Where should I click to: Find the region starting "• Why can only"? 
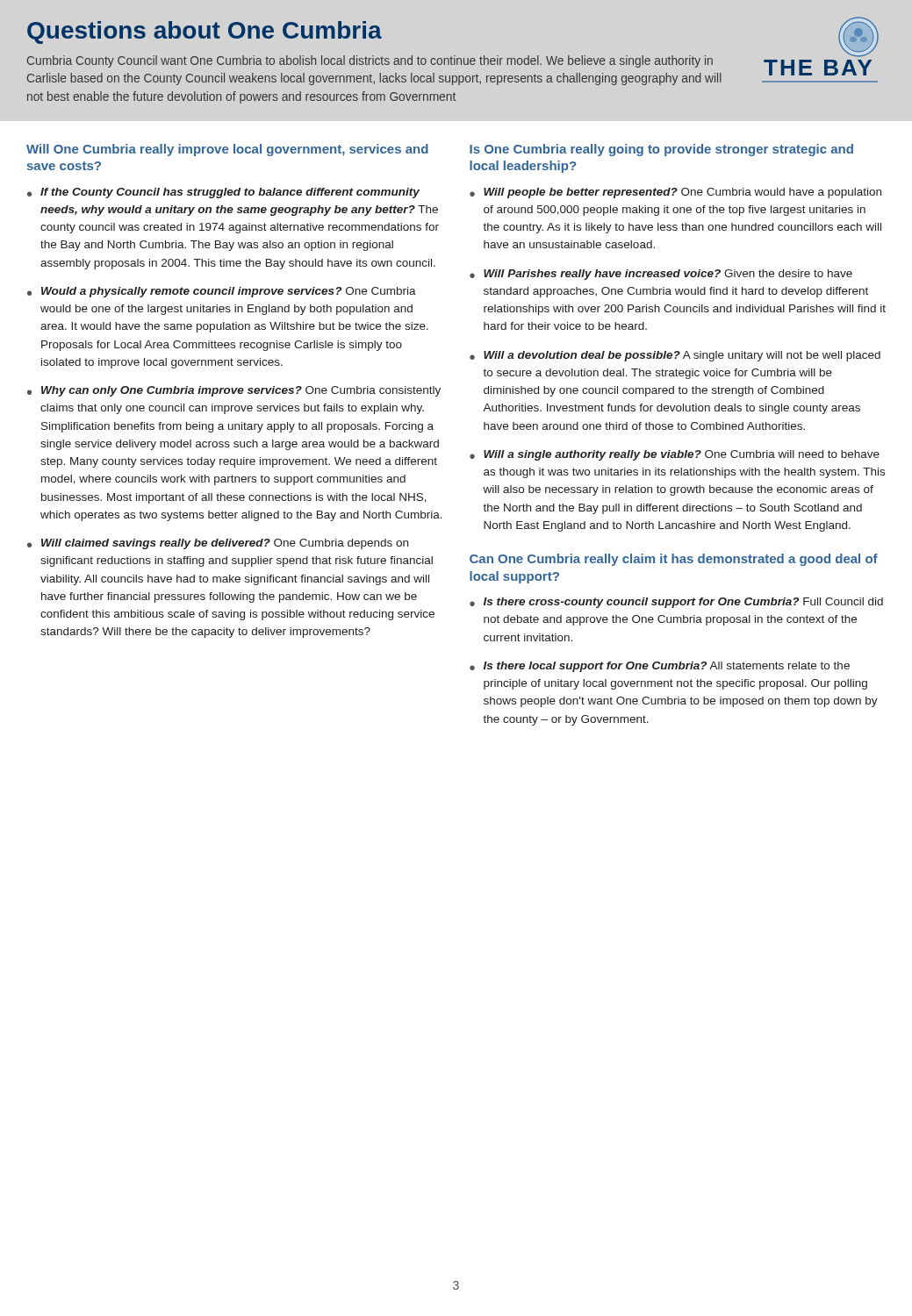tap(235, 453)
